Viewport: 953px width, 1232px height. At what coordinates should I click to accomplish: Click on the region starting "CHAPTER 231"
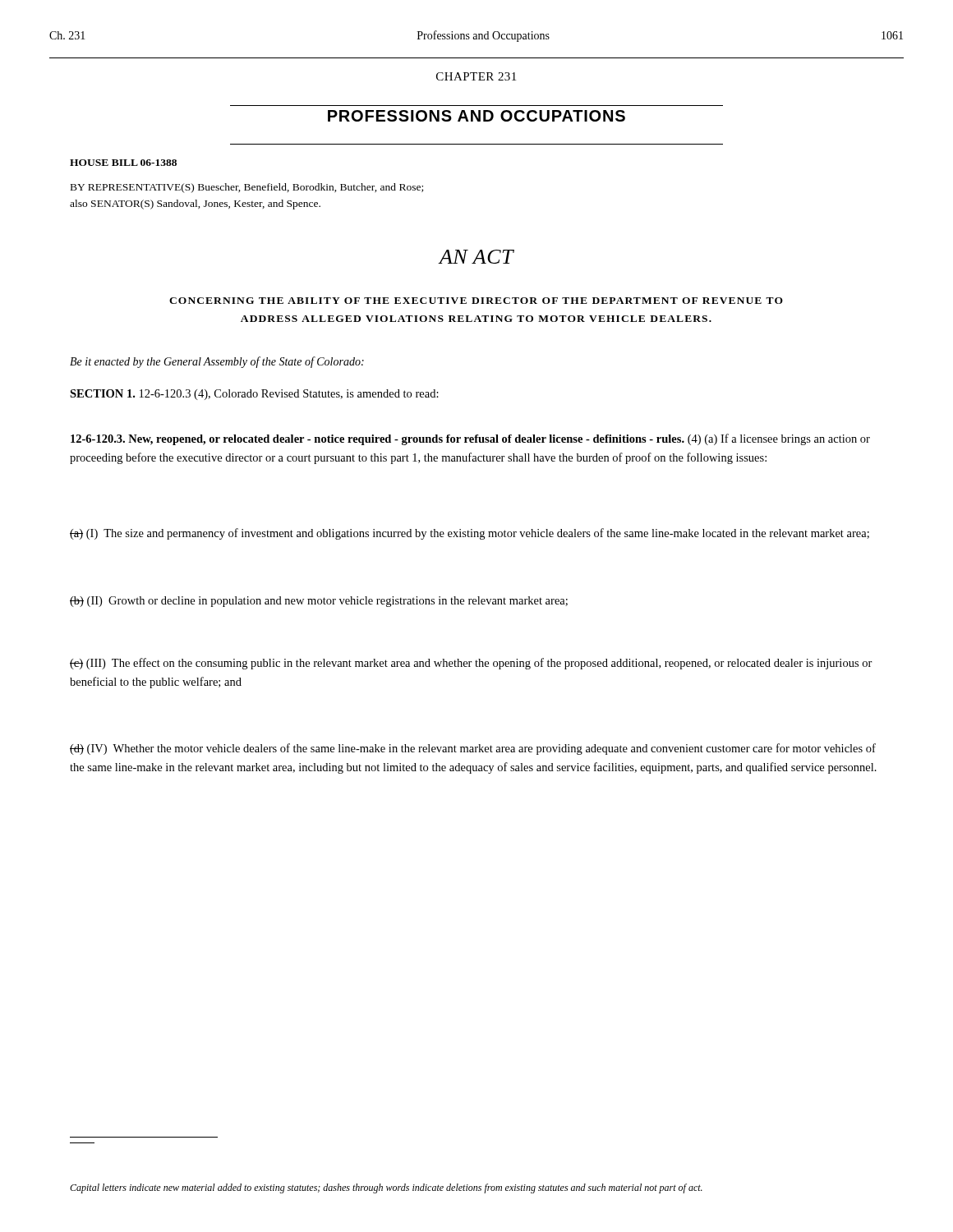click(x=476, y=76)
